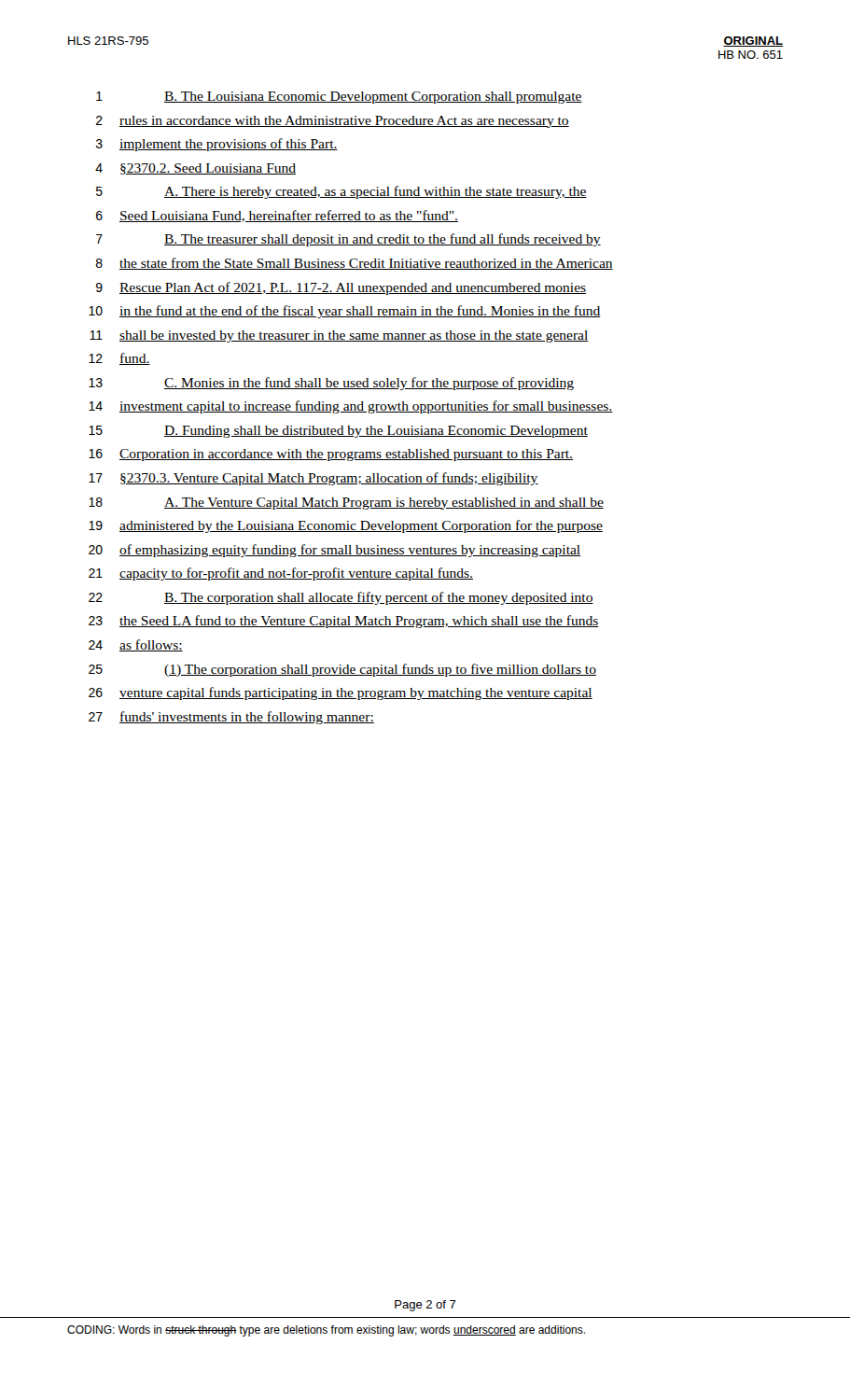Find the list item that reads "22 B. The corporation"
Viewport: 850px width, 1400px height.
pyautogui.click(x=425, y=597)
